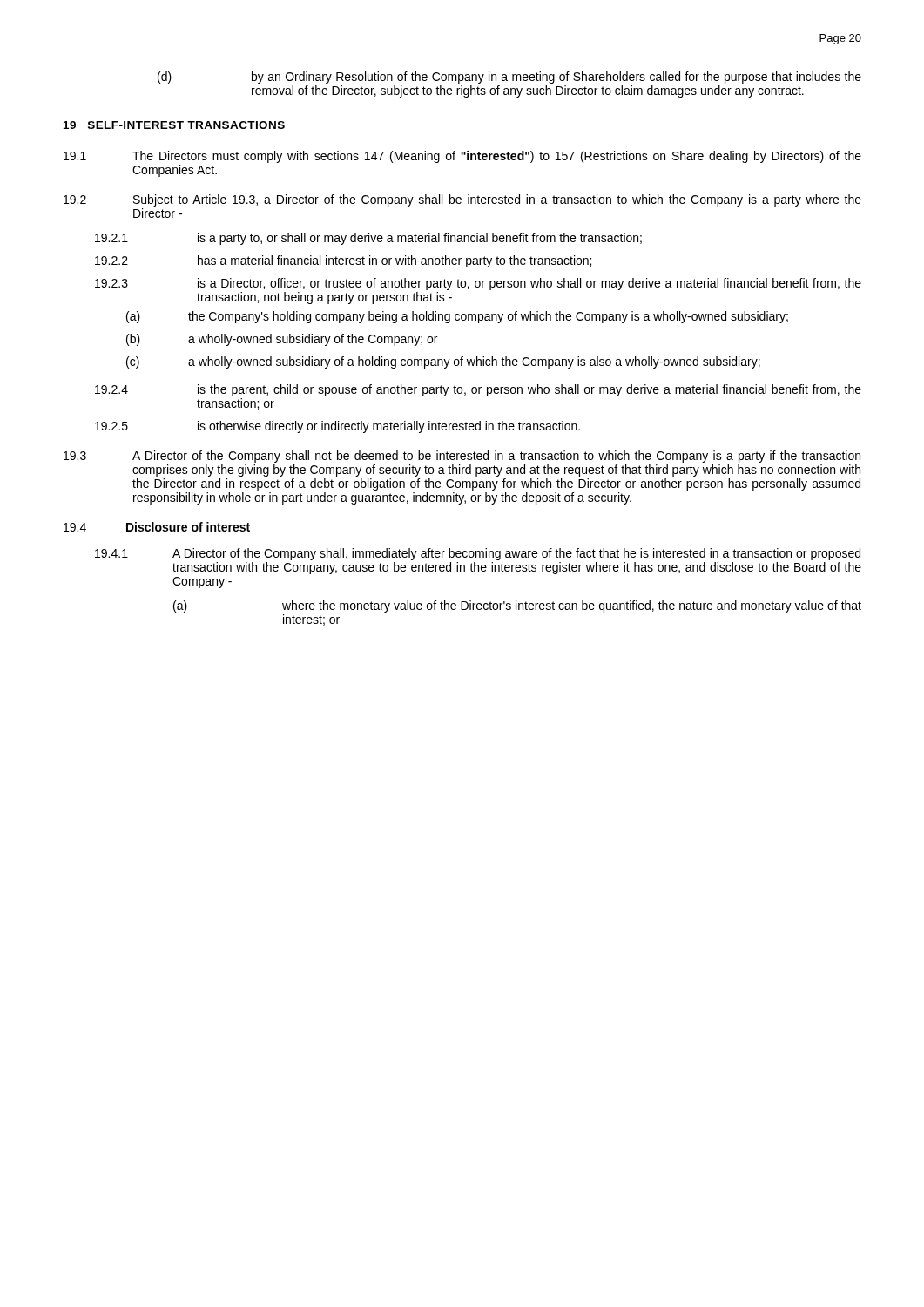This screenshot has height=1307, width=924.
Task: Navigate to the block starting "(d) by an Ordinary Resolution of"
Action: click(462, 84)
